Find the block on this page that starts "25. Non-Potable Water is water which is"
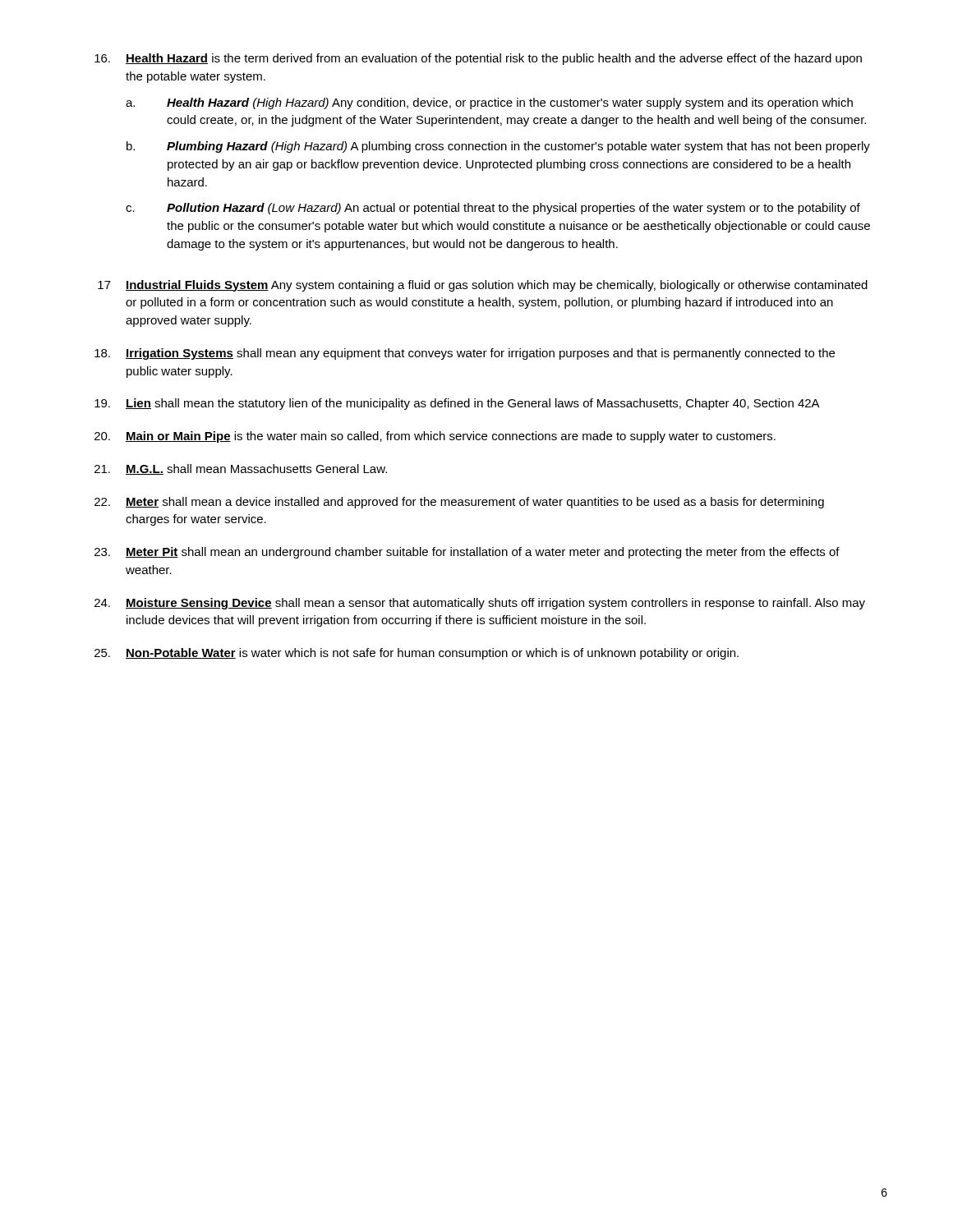 point(468,653)
